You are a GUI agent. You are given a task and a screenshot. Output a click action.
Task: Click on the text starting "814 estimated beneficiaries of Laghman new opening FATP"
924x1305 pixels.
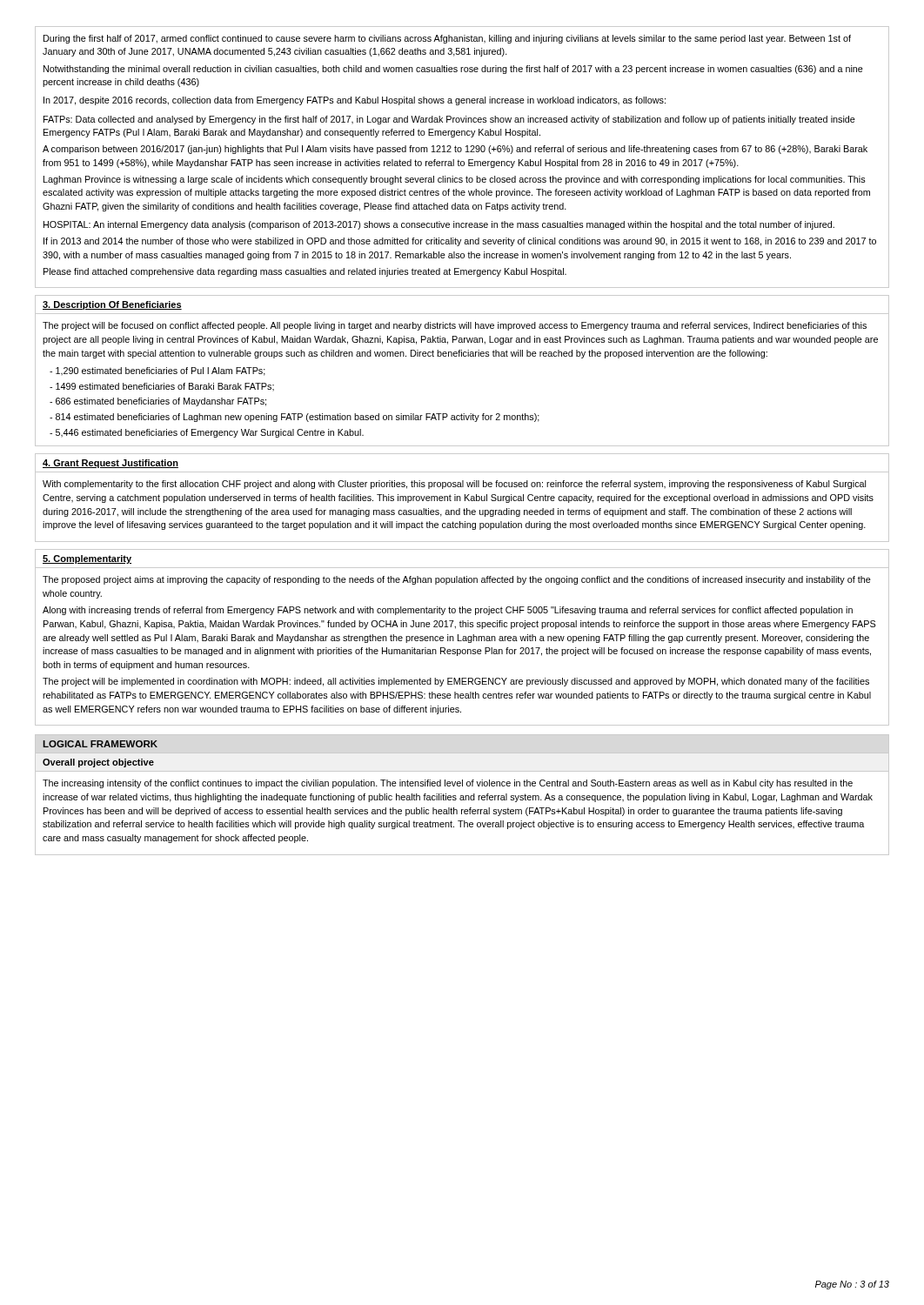[x=295, y=417]
